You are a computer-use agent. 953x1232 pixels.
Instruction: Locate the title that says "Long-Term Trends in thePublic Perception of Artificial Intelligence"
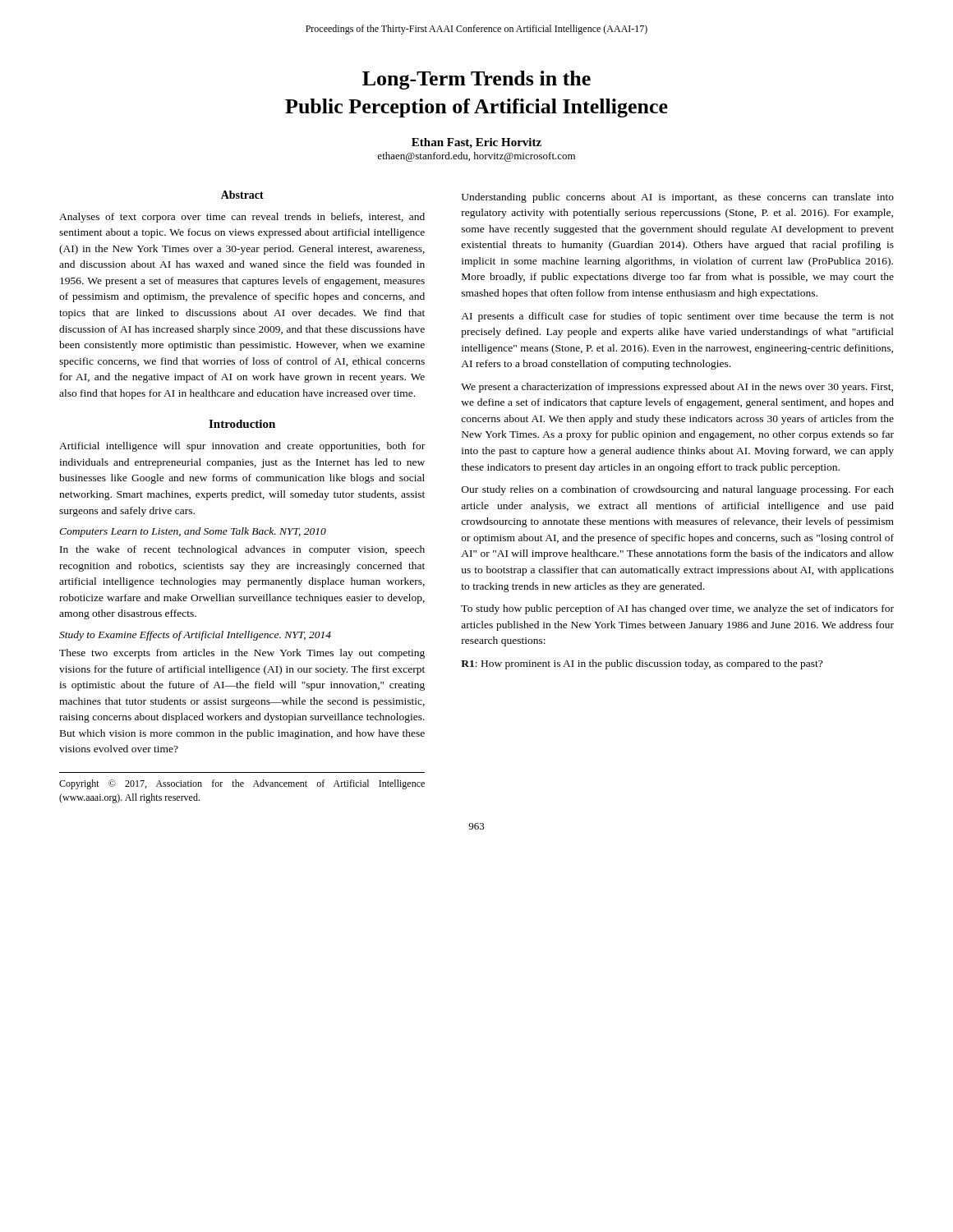click(x=476, y=93)
